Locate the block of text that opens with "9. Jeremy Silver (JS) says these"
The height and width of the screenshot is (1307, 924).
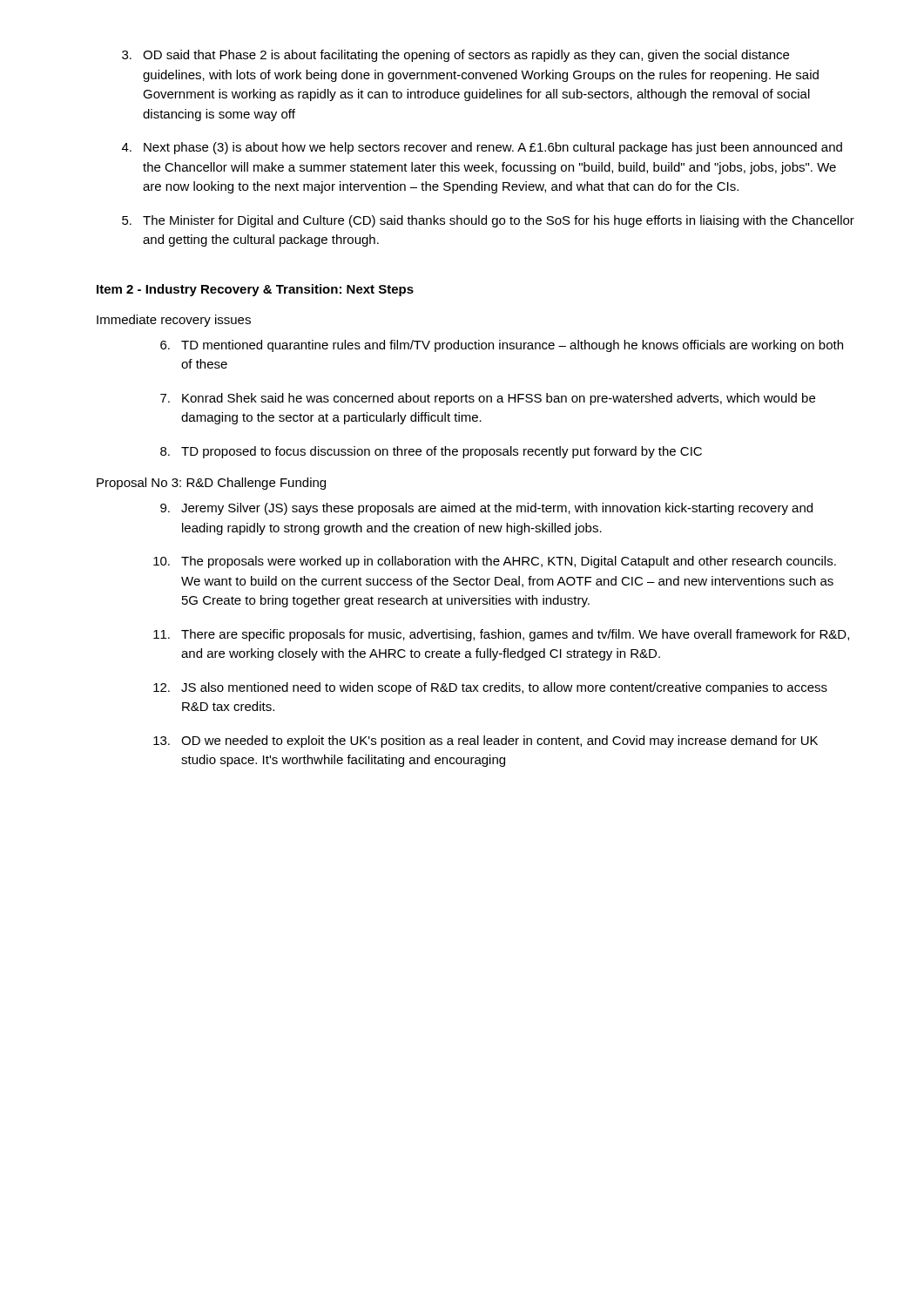click(498, 518)
